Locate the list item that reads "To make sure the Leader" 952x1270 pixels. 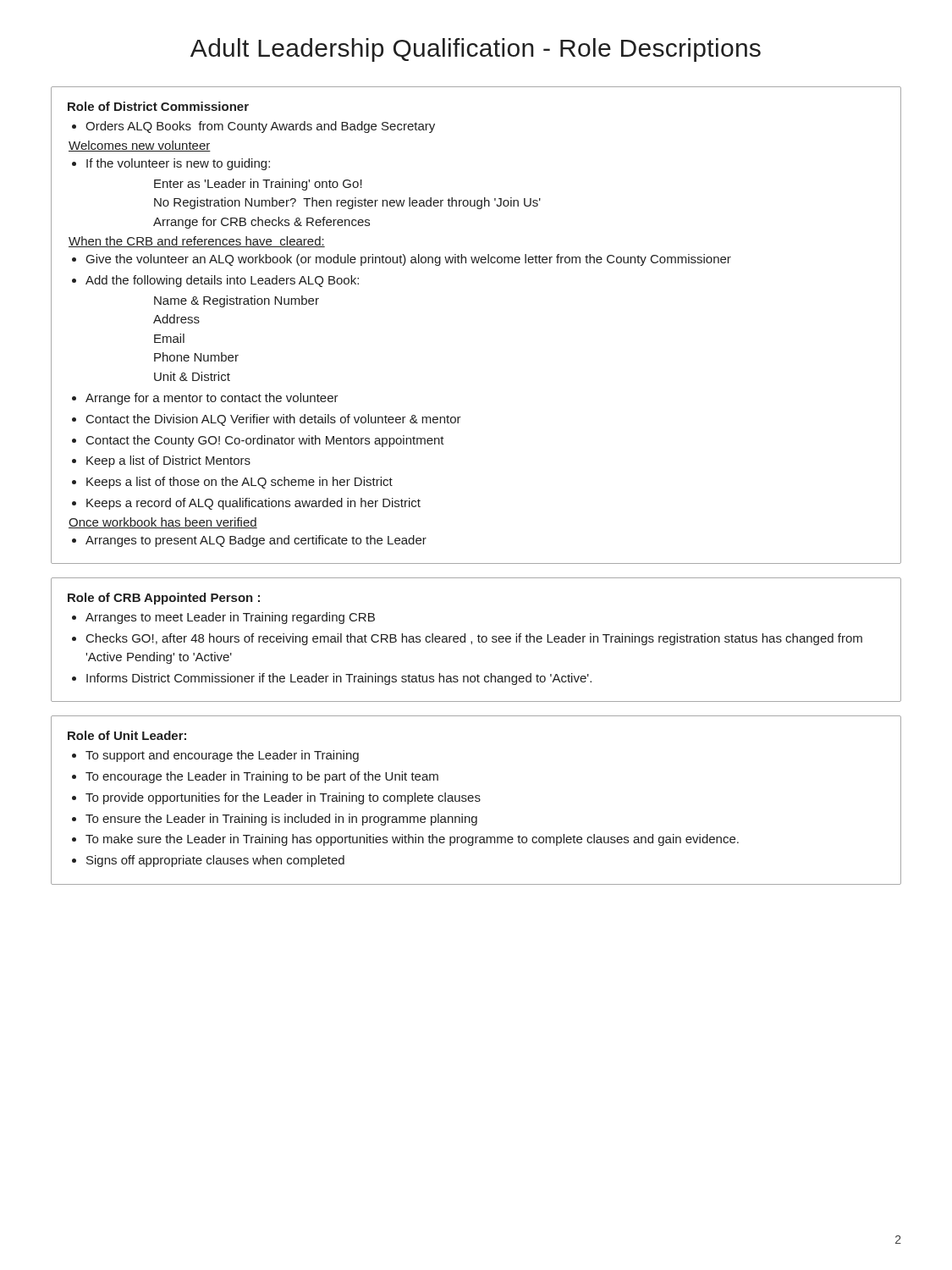(x=476, y=839)
